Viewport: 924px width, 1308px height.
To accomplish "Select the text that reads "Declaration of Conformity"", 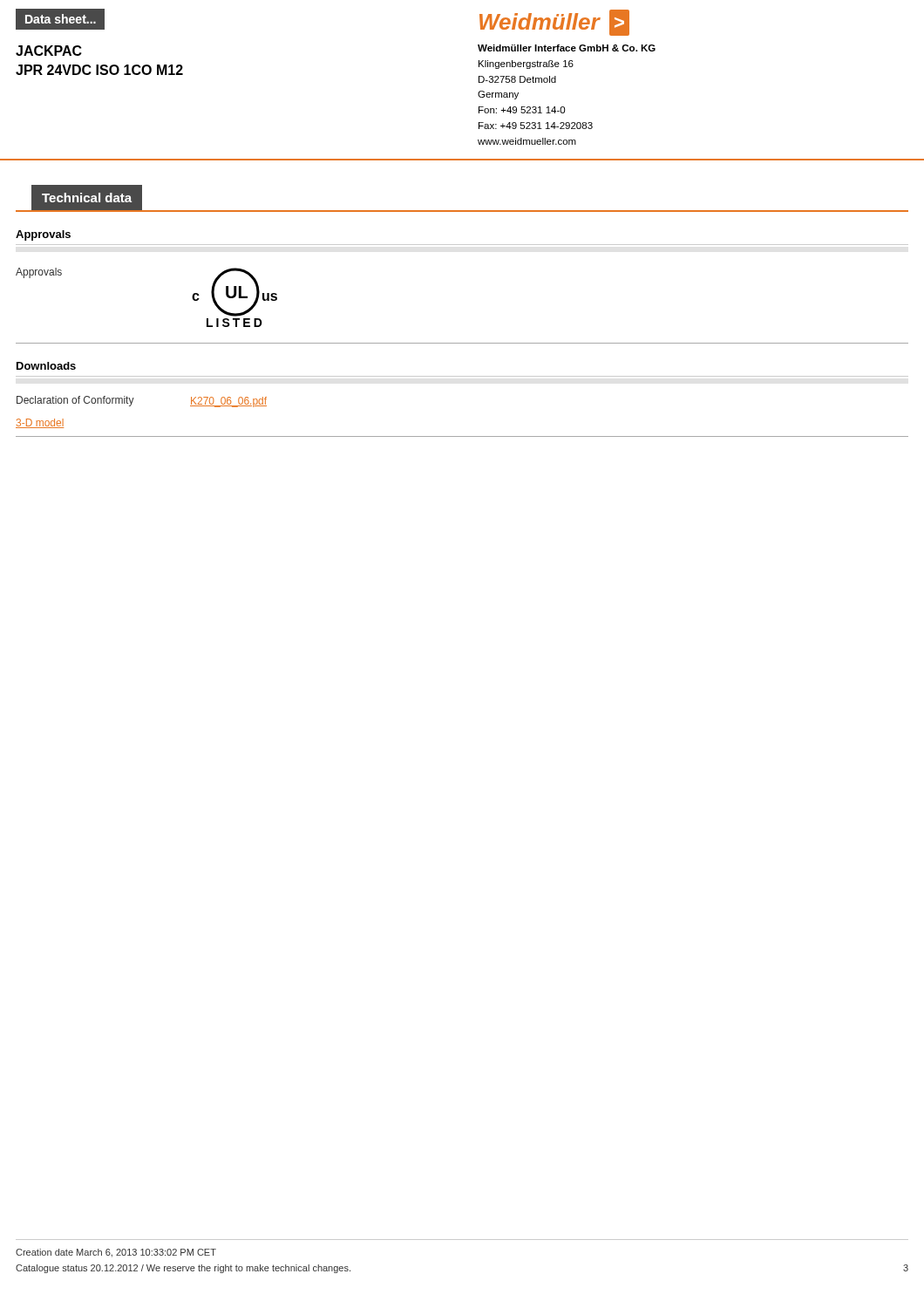I will pos(75,400).
